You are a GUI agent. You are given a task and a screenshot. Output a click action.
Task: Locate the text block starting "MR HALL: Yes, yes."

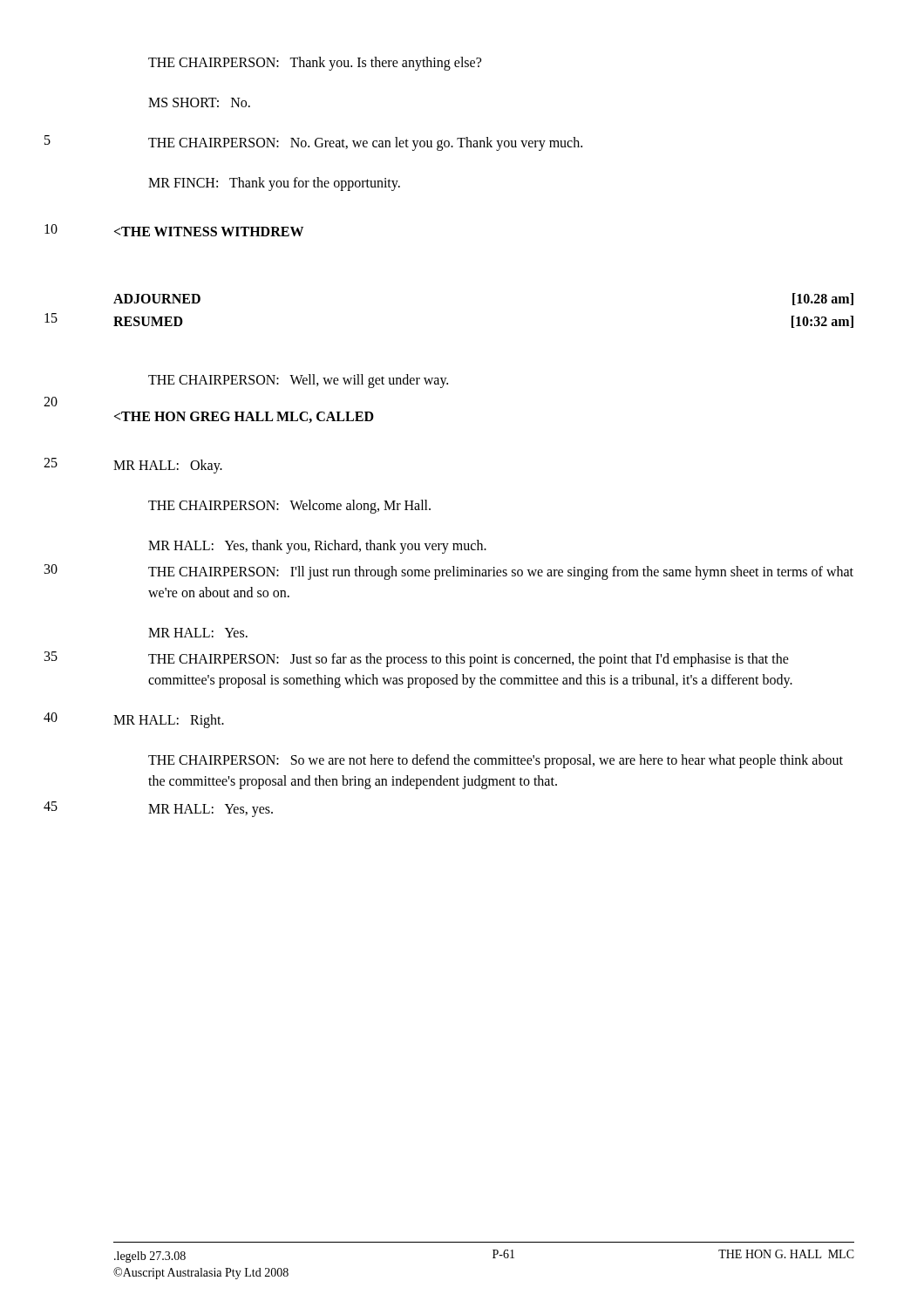(x=211, y=809)
